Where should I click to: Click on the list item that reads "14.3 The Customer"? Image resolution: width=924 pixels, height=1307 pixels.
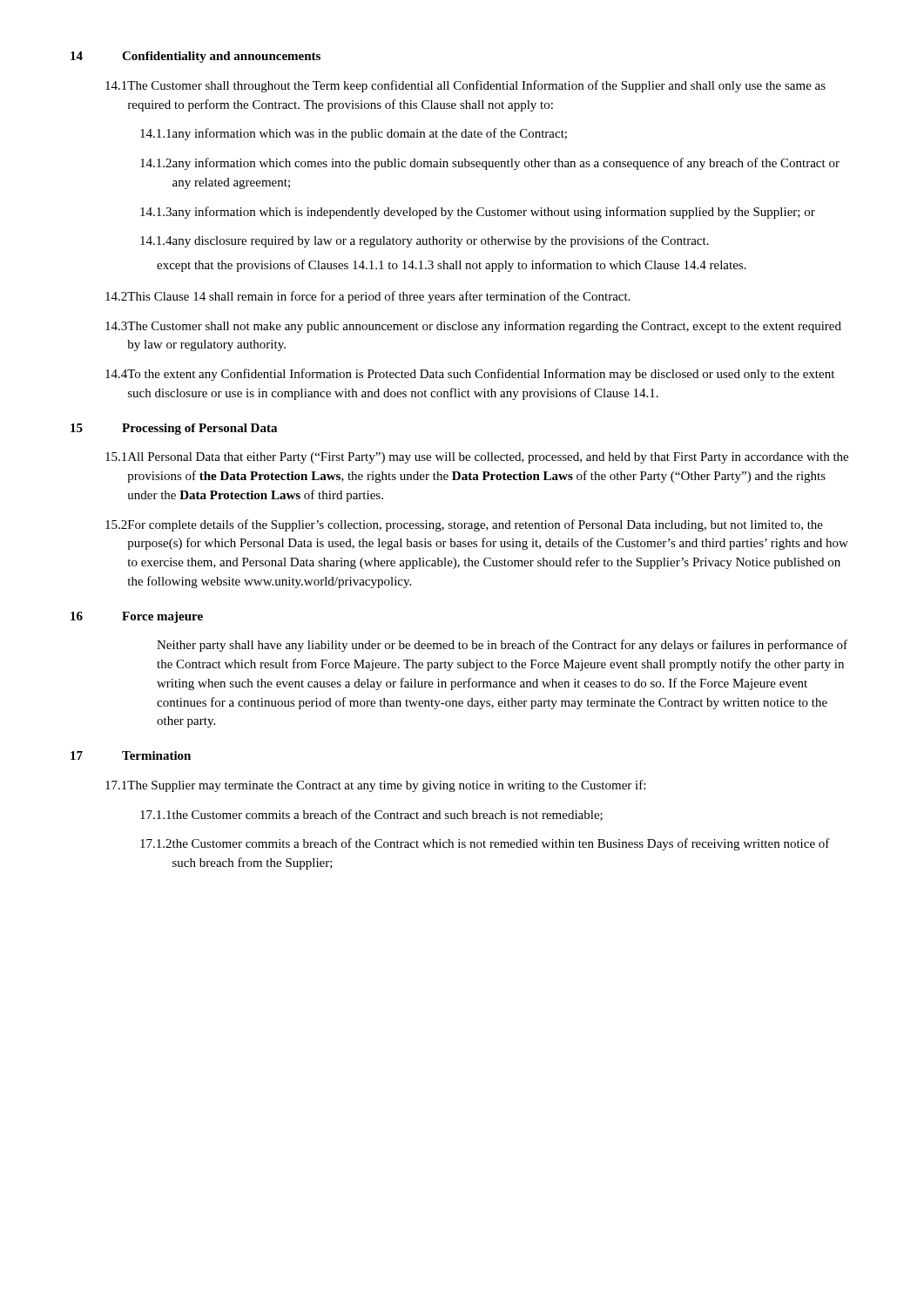(462, 336)
